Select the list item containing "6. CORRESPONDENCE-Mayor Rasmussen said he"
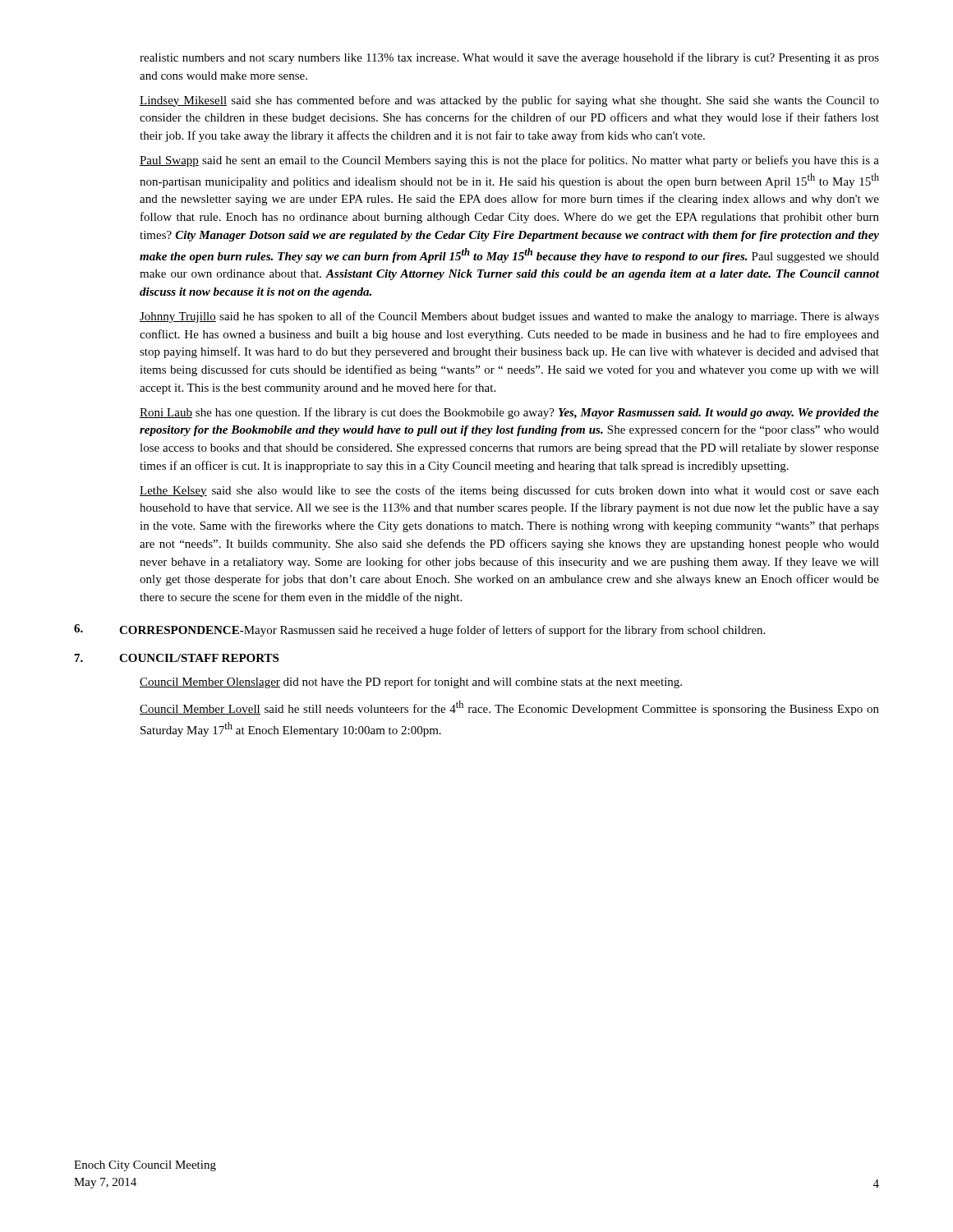Image resolution: width=953 pixels, height=1232 pixels. [x=476, y=630]
